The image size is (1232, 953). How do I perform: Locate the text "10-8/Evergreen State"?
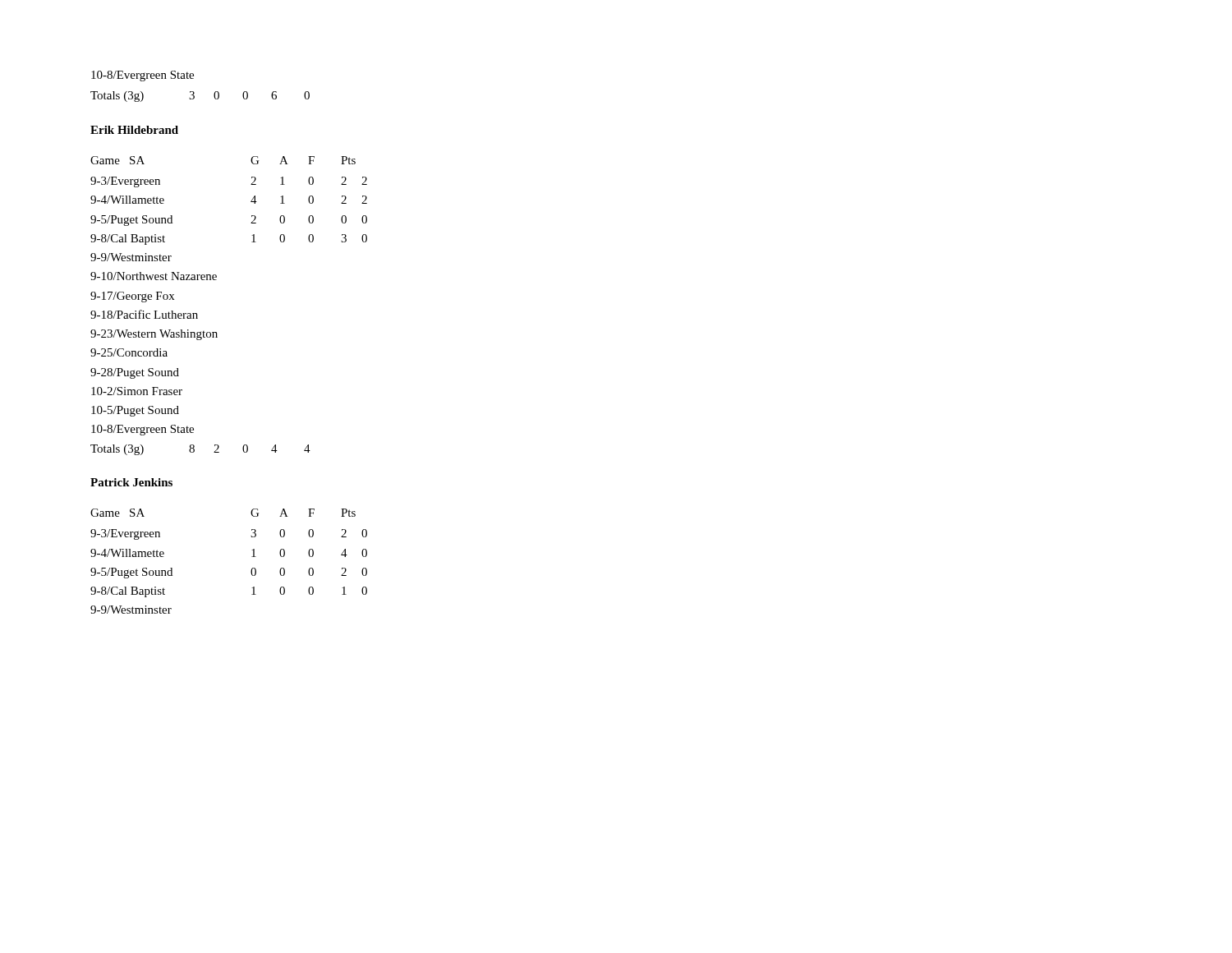pos(142,75)
